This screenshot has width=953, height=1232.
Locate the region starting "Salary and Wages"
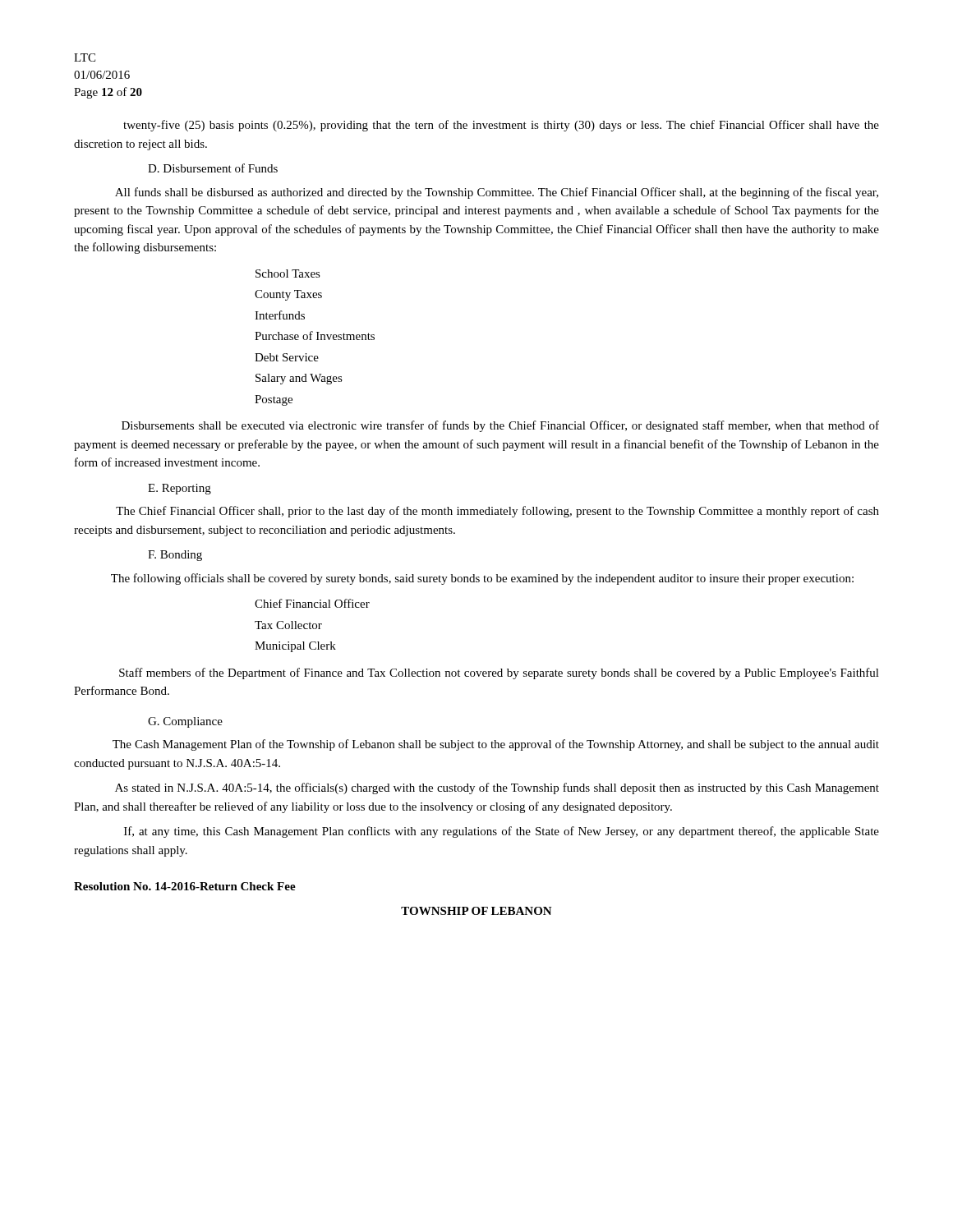(299, 378)
